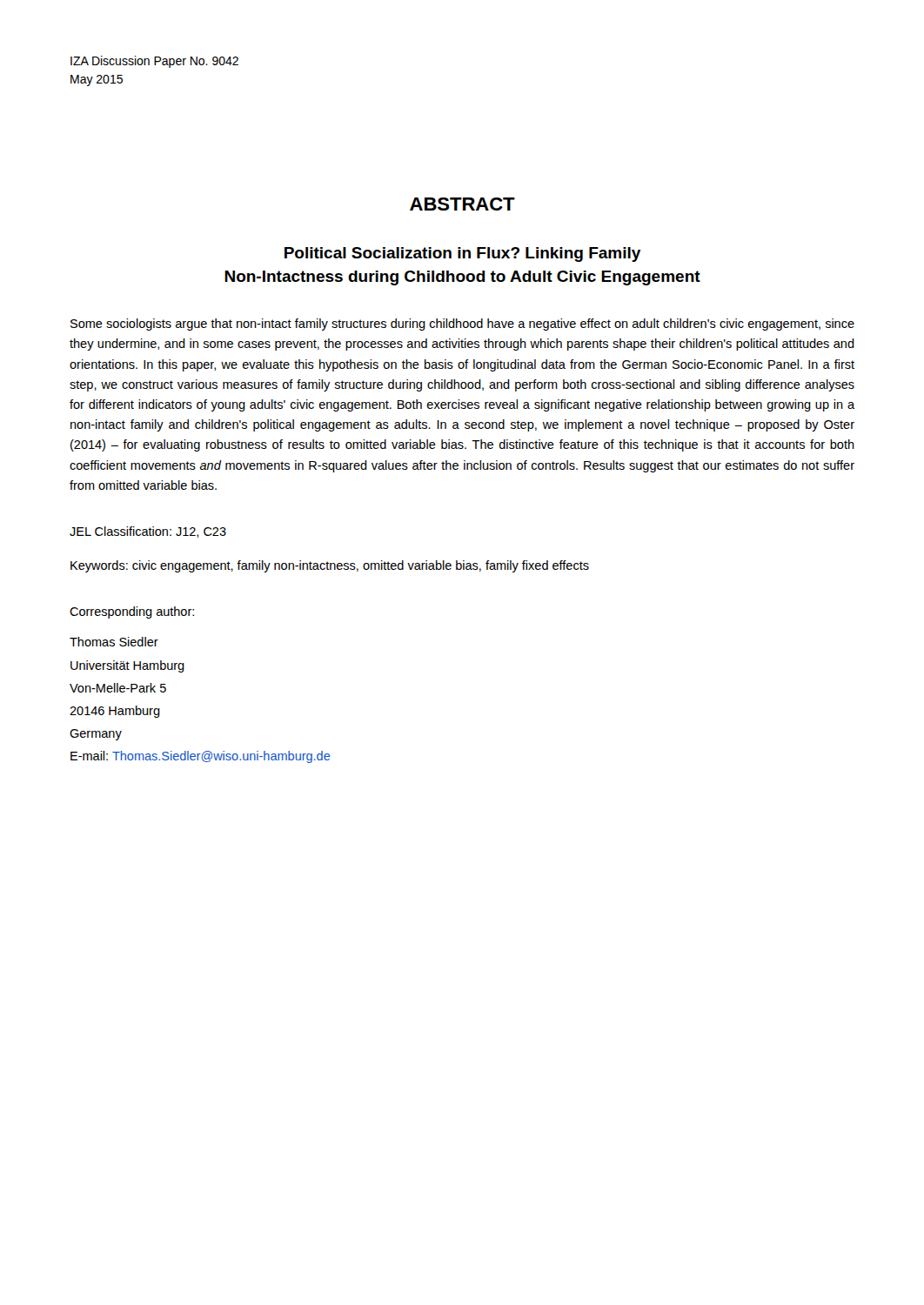This screenshot has width=924, height=1305.
Task: Find the block on this page that starts "Some sociologists argue that"
Action: pyautogui.click(x=462, y=404)
